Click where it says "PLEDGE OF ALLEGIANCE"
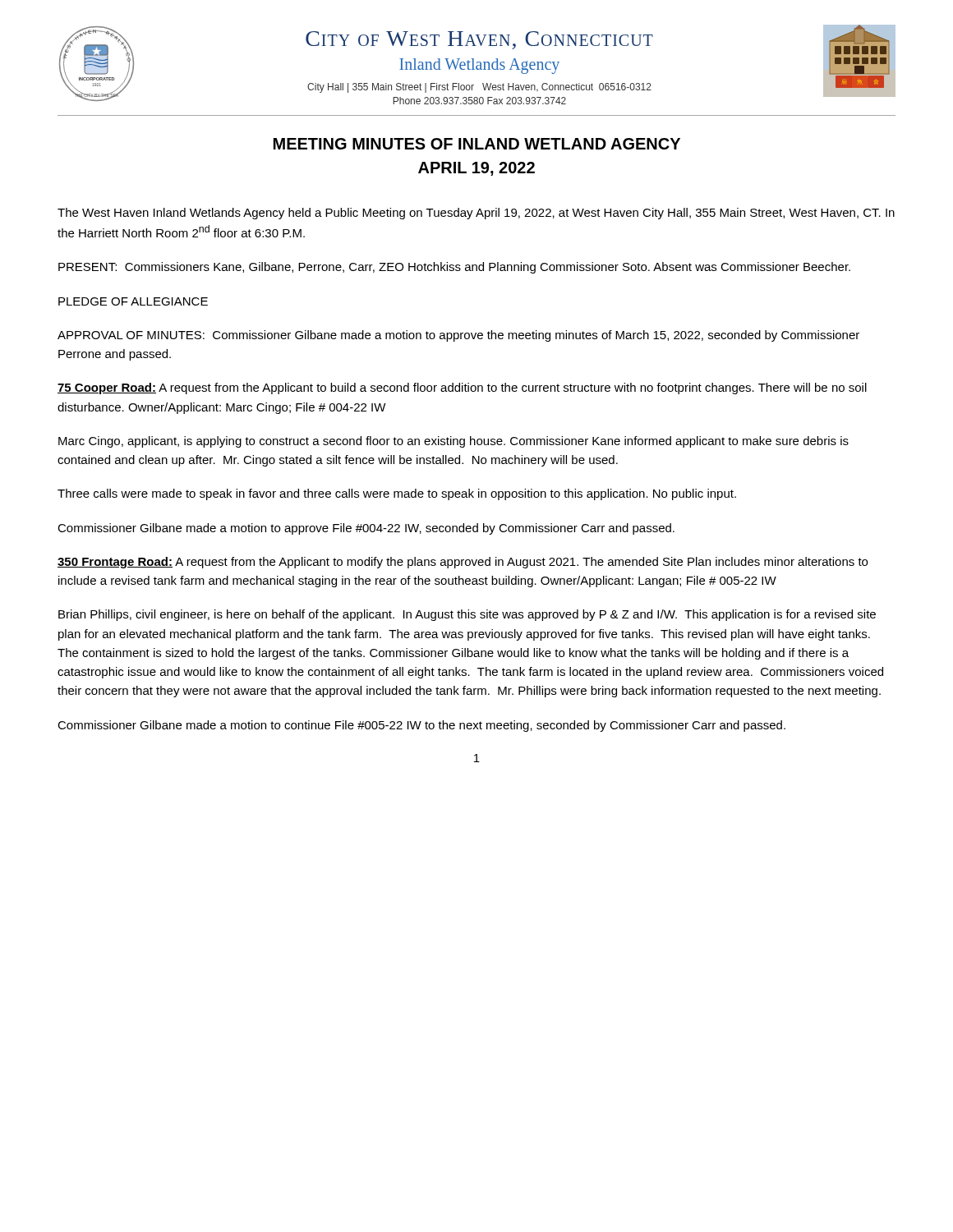 coord(133,301)
